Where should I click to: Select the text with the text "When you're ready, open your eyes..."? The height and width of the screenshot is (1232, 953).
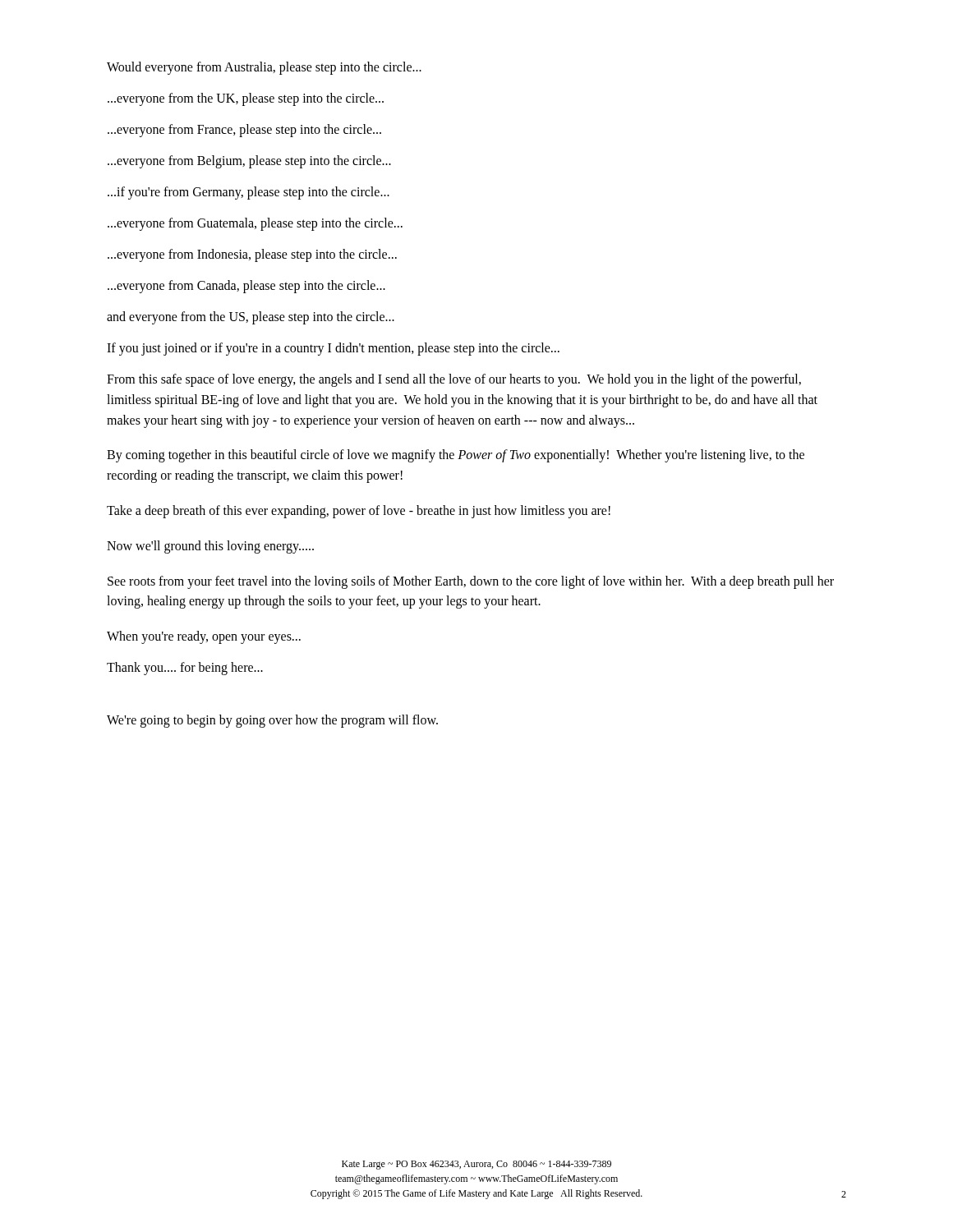click(204, 636)
